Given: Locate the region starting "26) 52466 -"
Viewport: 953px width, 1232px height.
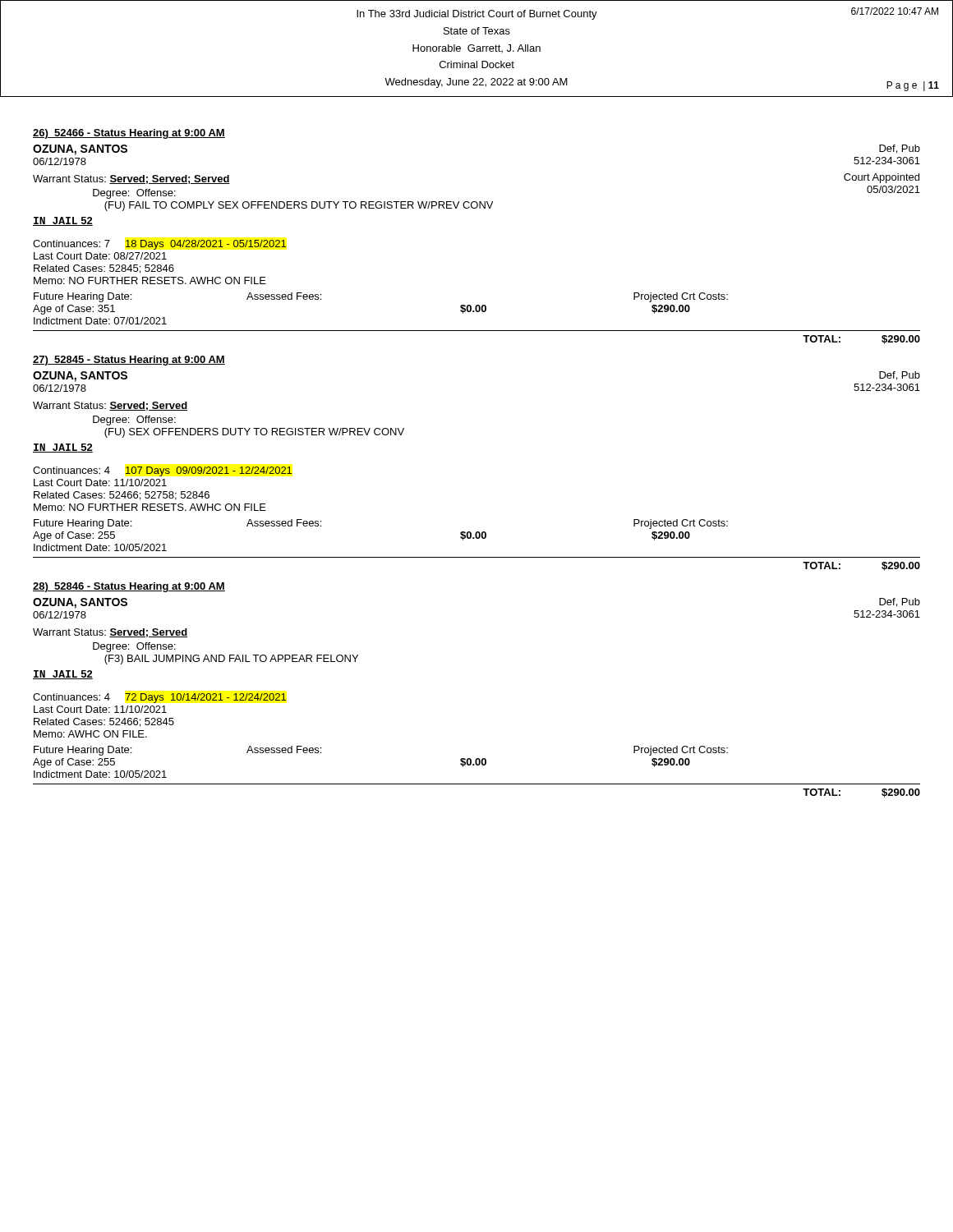Looking at the screenshot, I should [x=129, y=133].
